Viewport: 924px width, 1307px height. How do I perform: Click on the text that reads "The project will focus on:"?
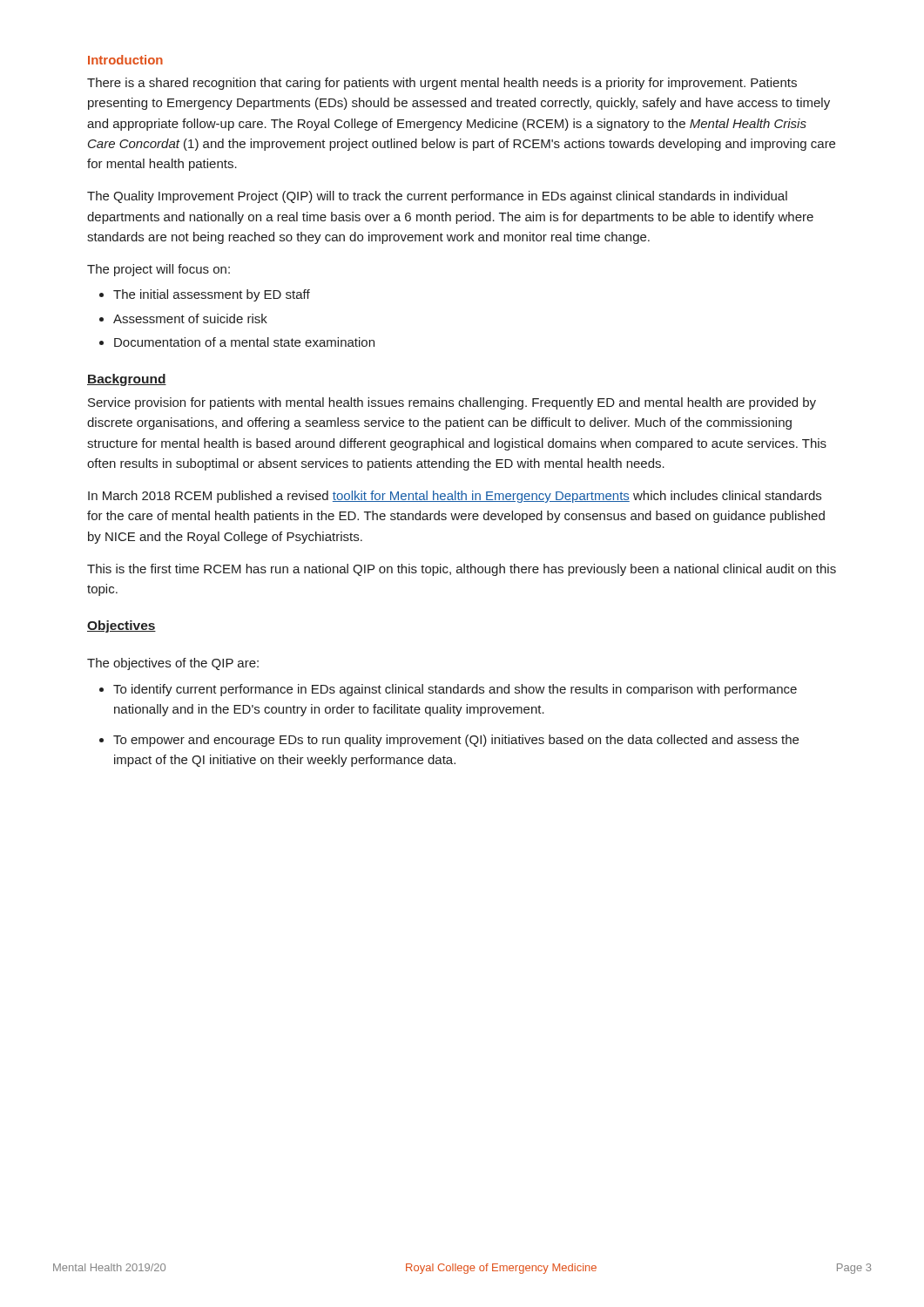[x=158, y=270]
